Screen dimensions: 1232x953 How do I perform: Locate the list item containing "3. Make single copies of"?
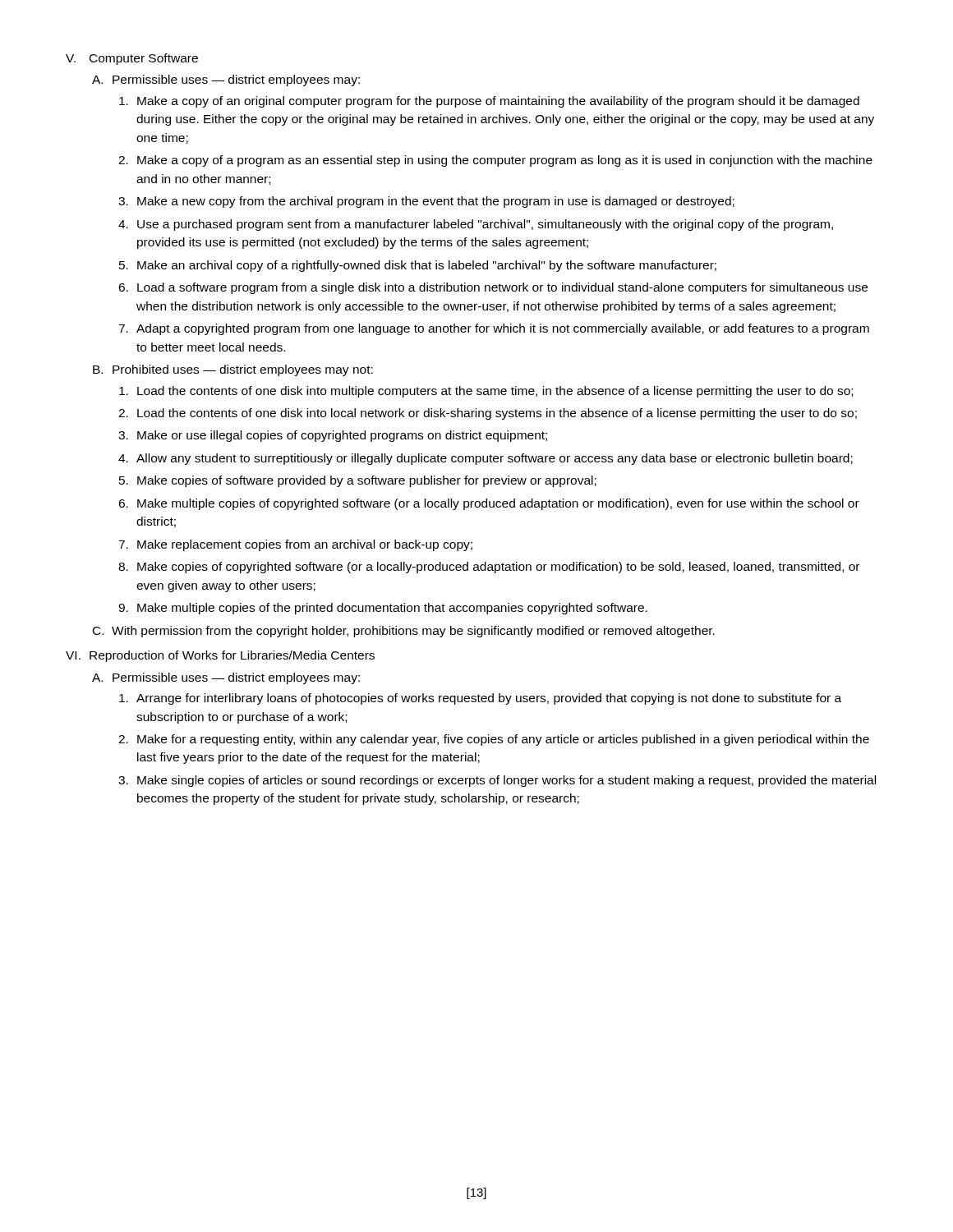coord(499,790)
